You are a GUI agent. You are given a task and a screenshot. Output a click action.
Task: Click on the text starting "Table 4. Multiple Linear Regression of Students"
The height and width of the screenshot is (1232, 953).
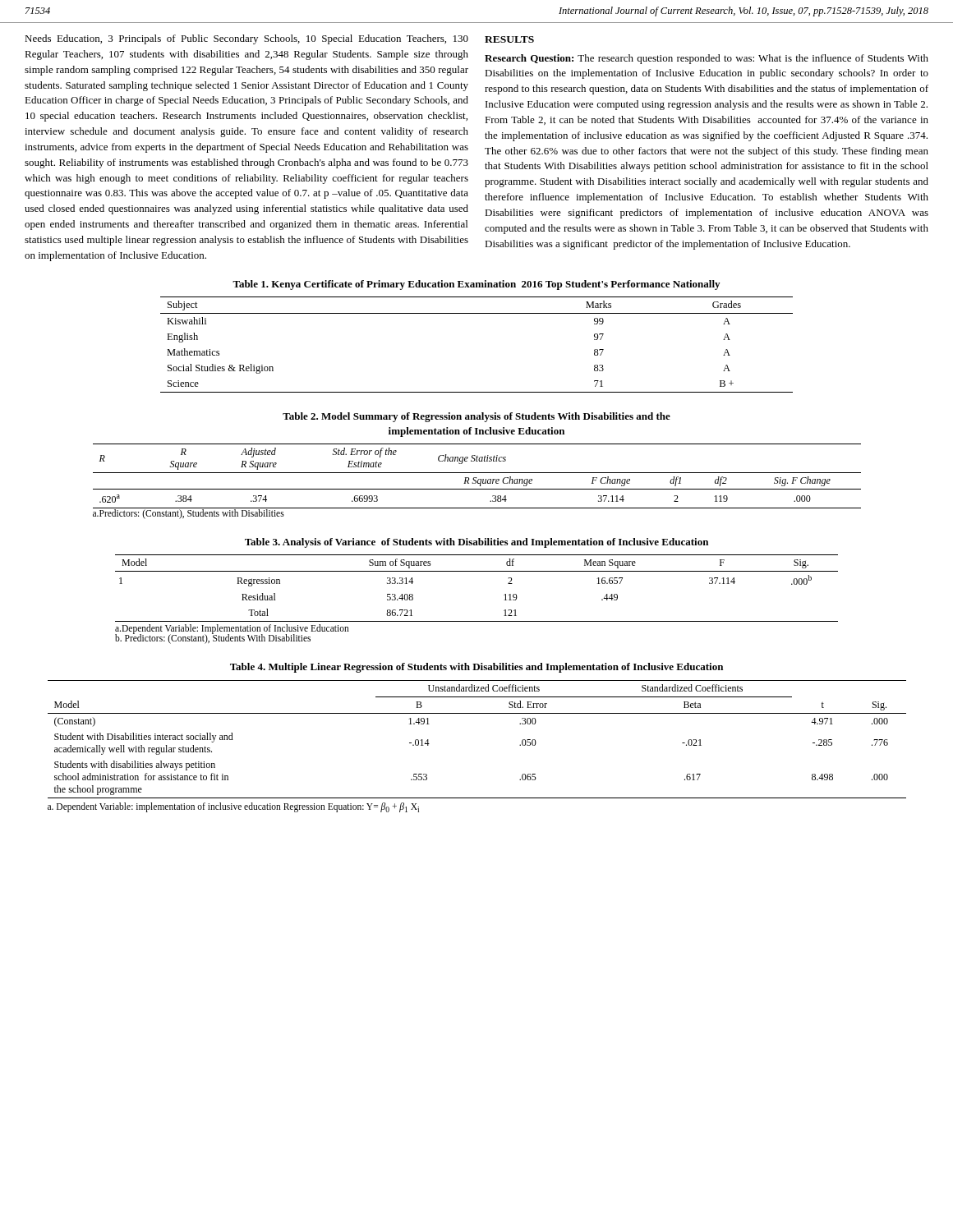[476, 667]
